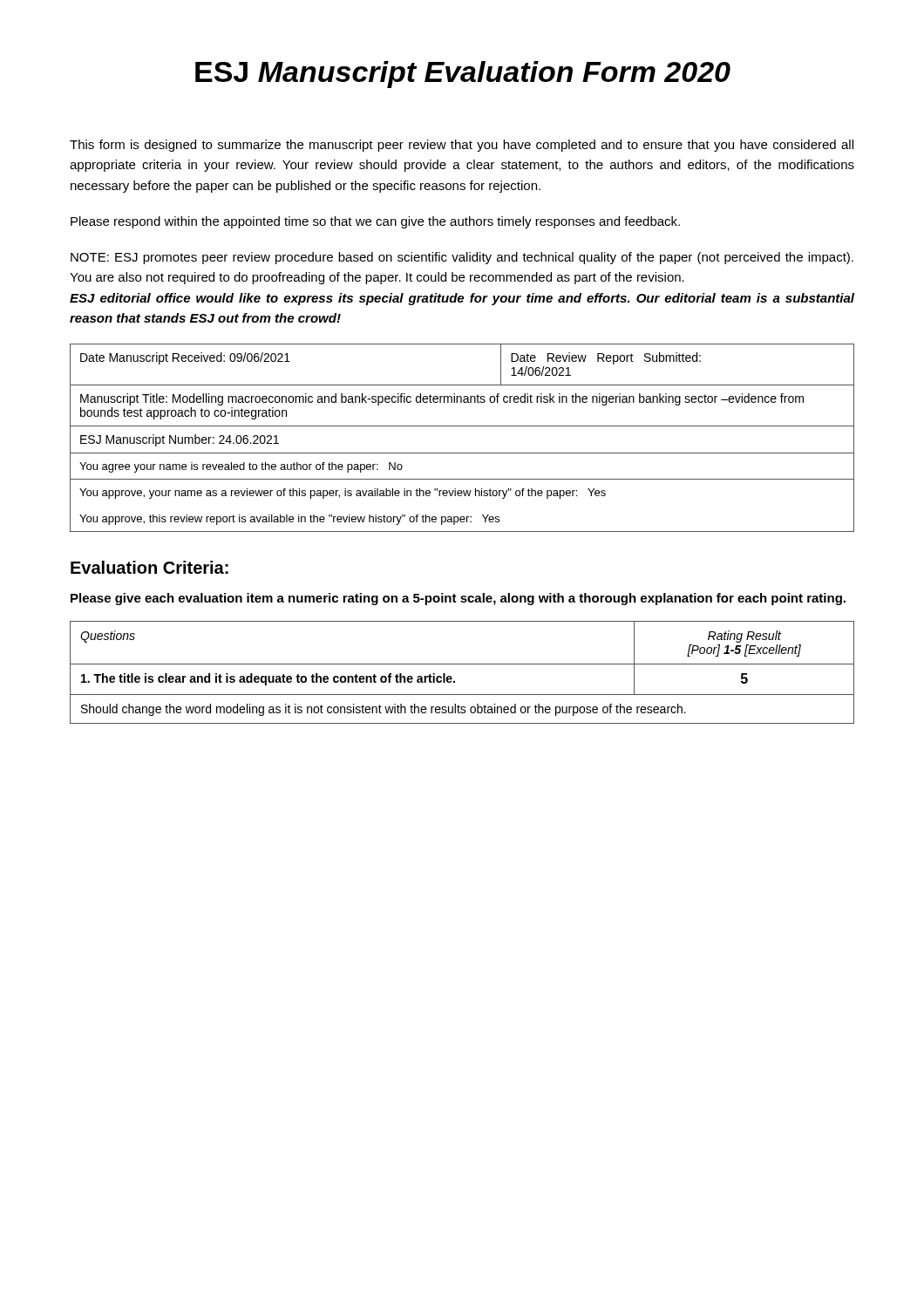Find the passage starting "Please give each evaluation item a numeric"
This screenshot has height=1308, width=924.
(x=458, y=598)
